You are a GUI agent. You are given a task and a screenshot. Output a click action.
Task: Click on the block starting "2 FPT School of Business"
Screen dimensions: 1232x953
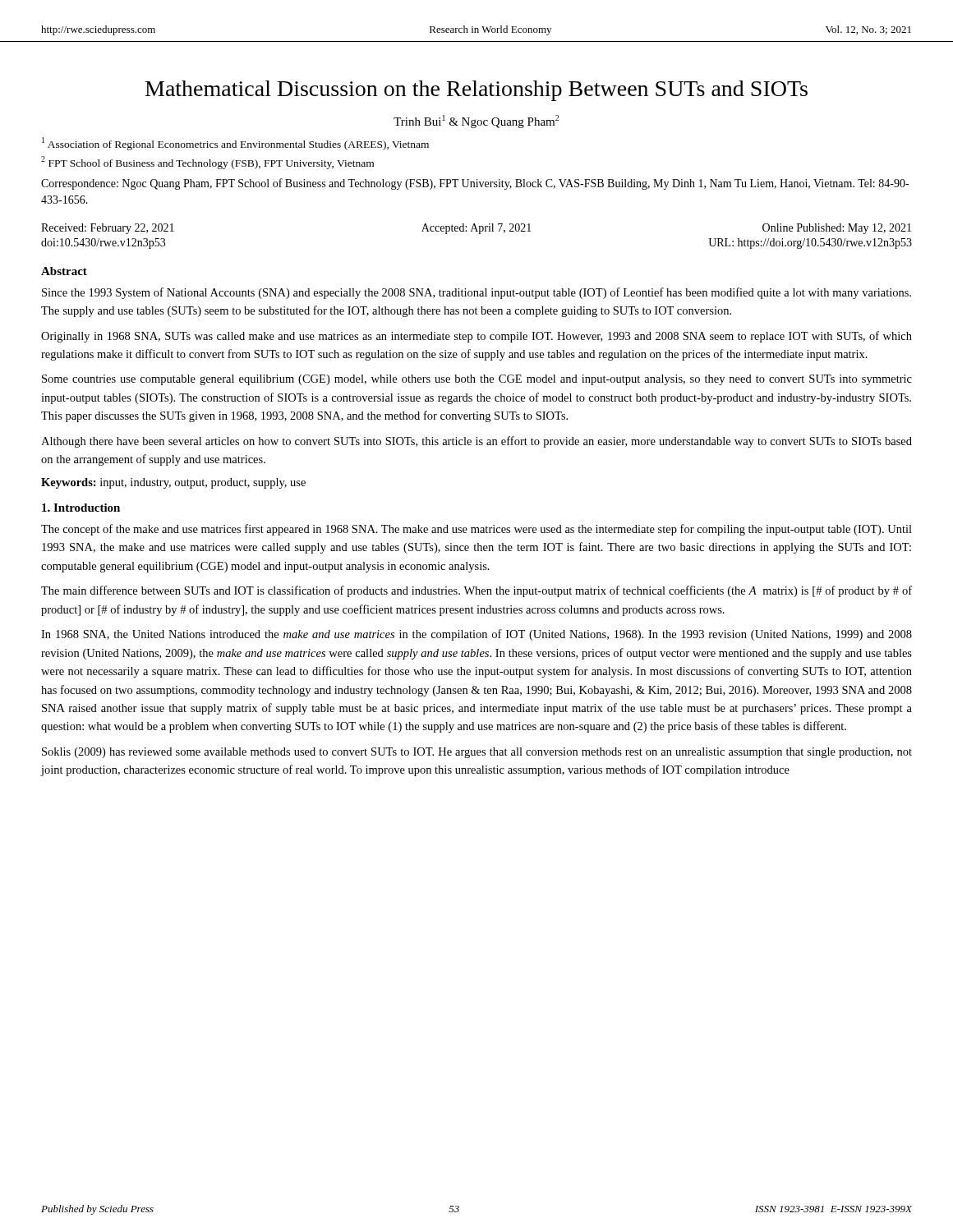tap(208, 162)
